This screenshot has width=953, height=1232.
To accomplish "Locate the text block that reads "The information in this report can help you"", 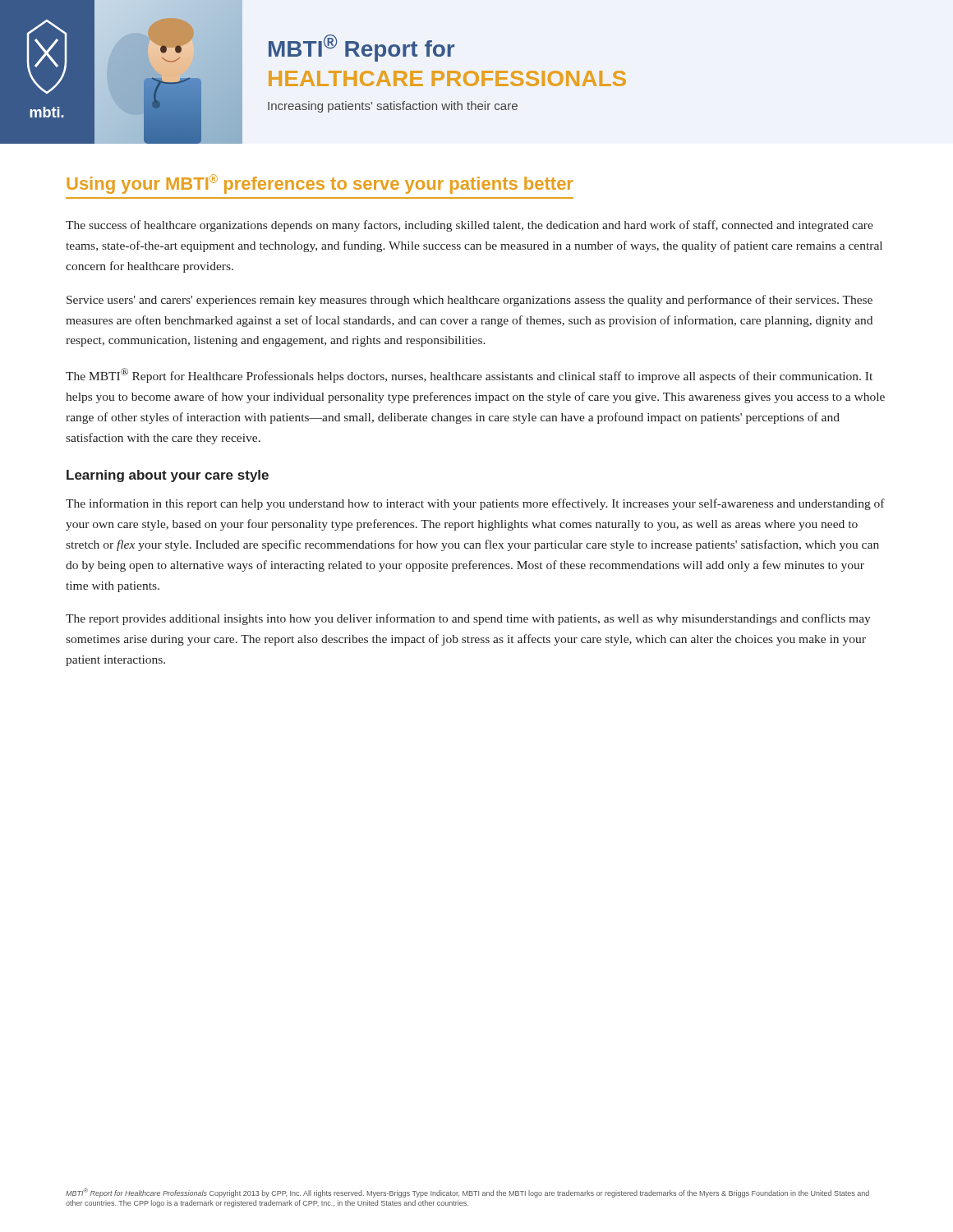I will click(x=475, y=544).
